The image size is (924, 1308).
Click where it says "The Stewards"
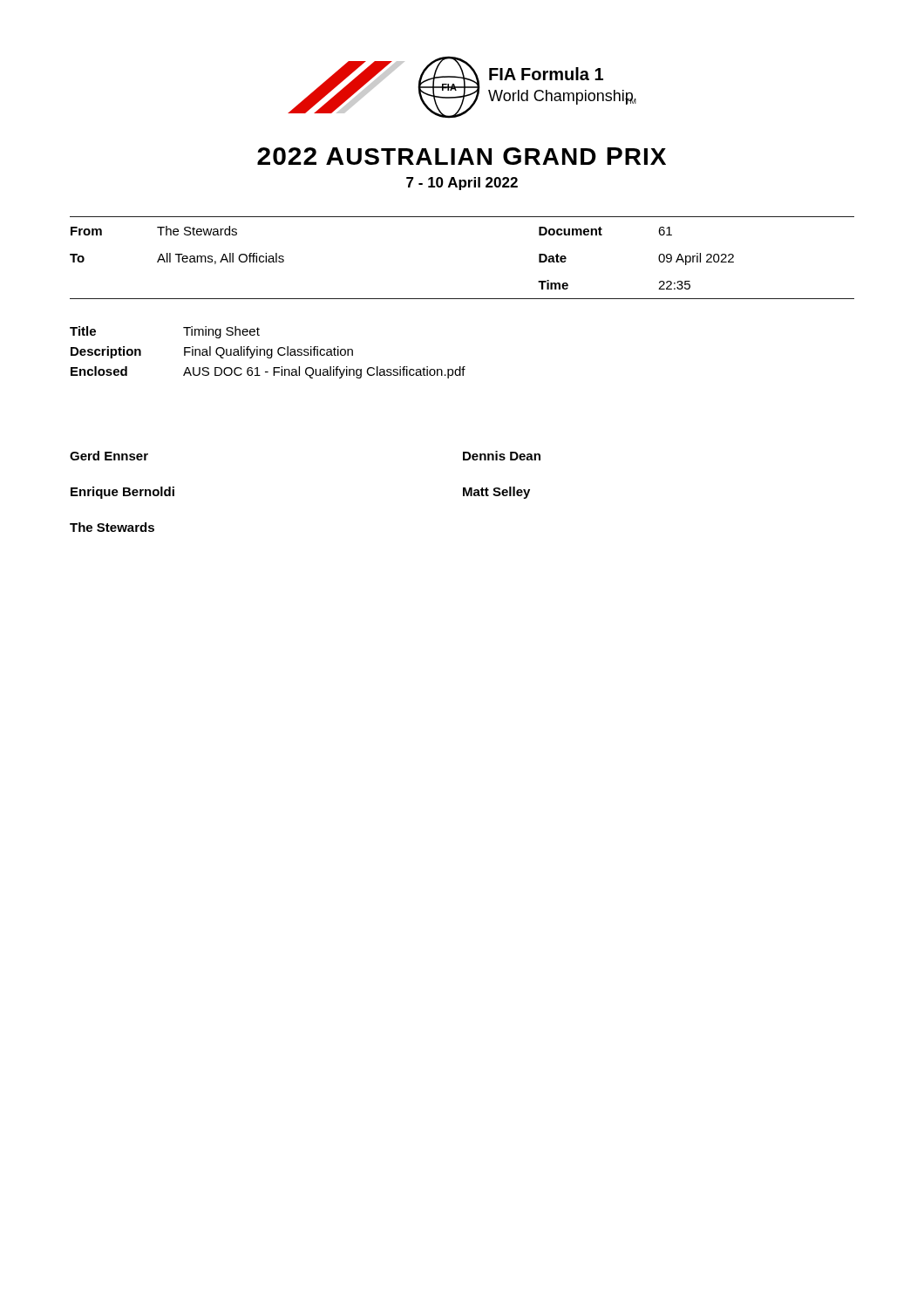pyautogui.click(x=112, y=527)
